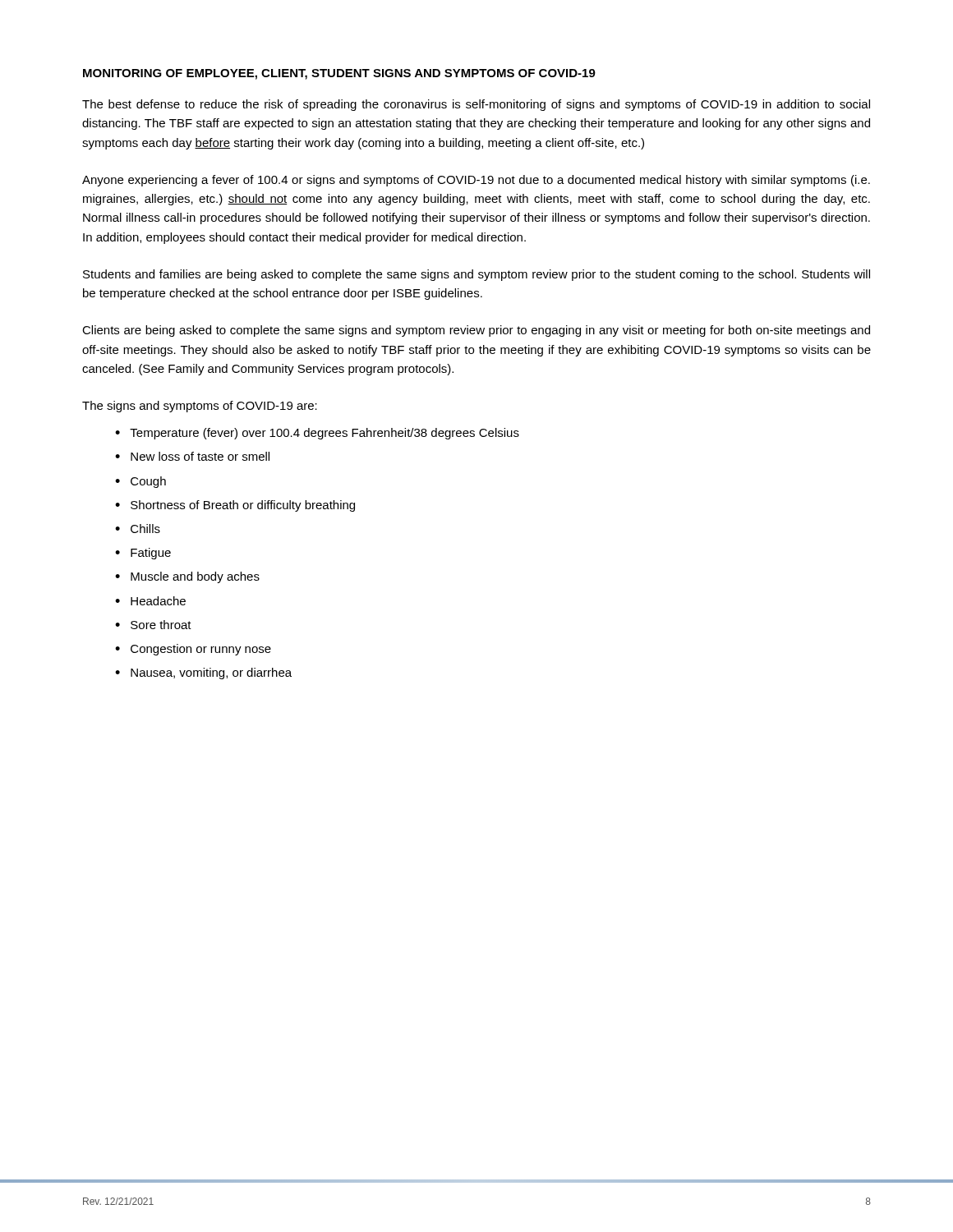This screenshot has width=953, height=1232.
Task: Locate the list item containing "• Cough"
Action: pyautogui.click(x=141, y=481)
